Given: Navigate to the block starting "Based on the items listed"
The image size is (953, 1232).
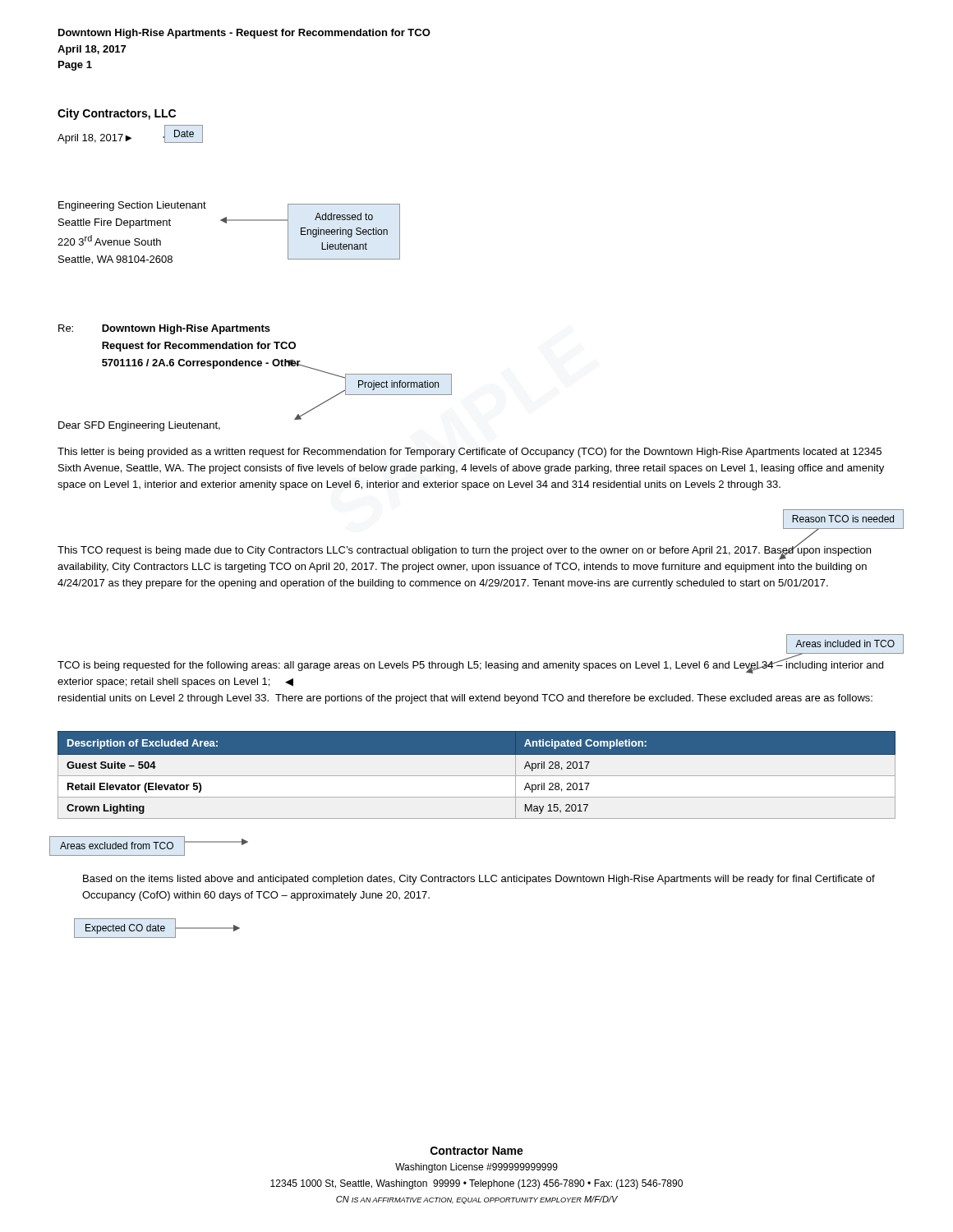Looking at the screenshot, I should [x=478, y=887].
